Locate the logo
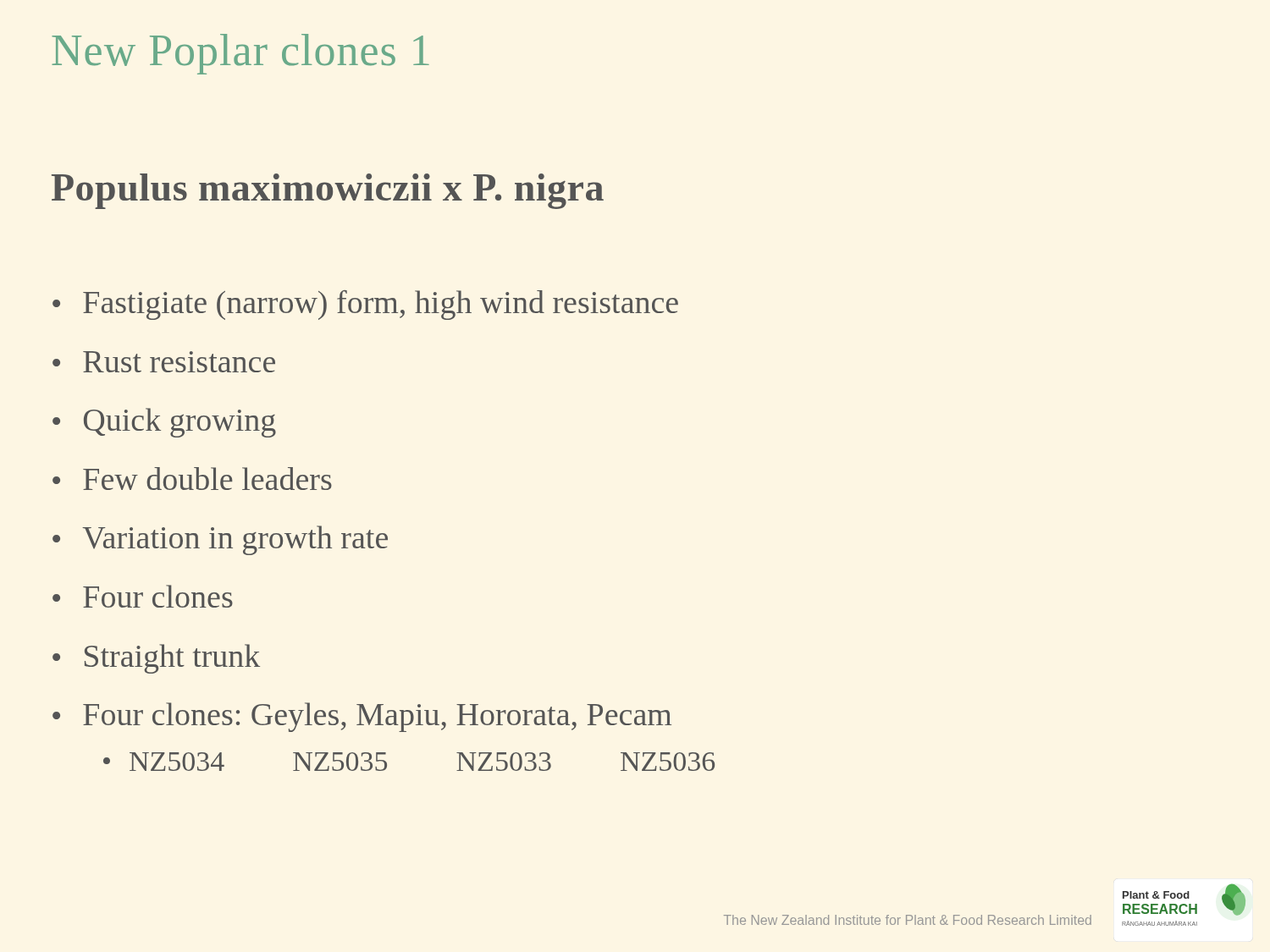 pyautogui.click(x=1183, y=910)
